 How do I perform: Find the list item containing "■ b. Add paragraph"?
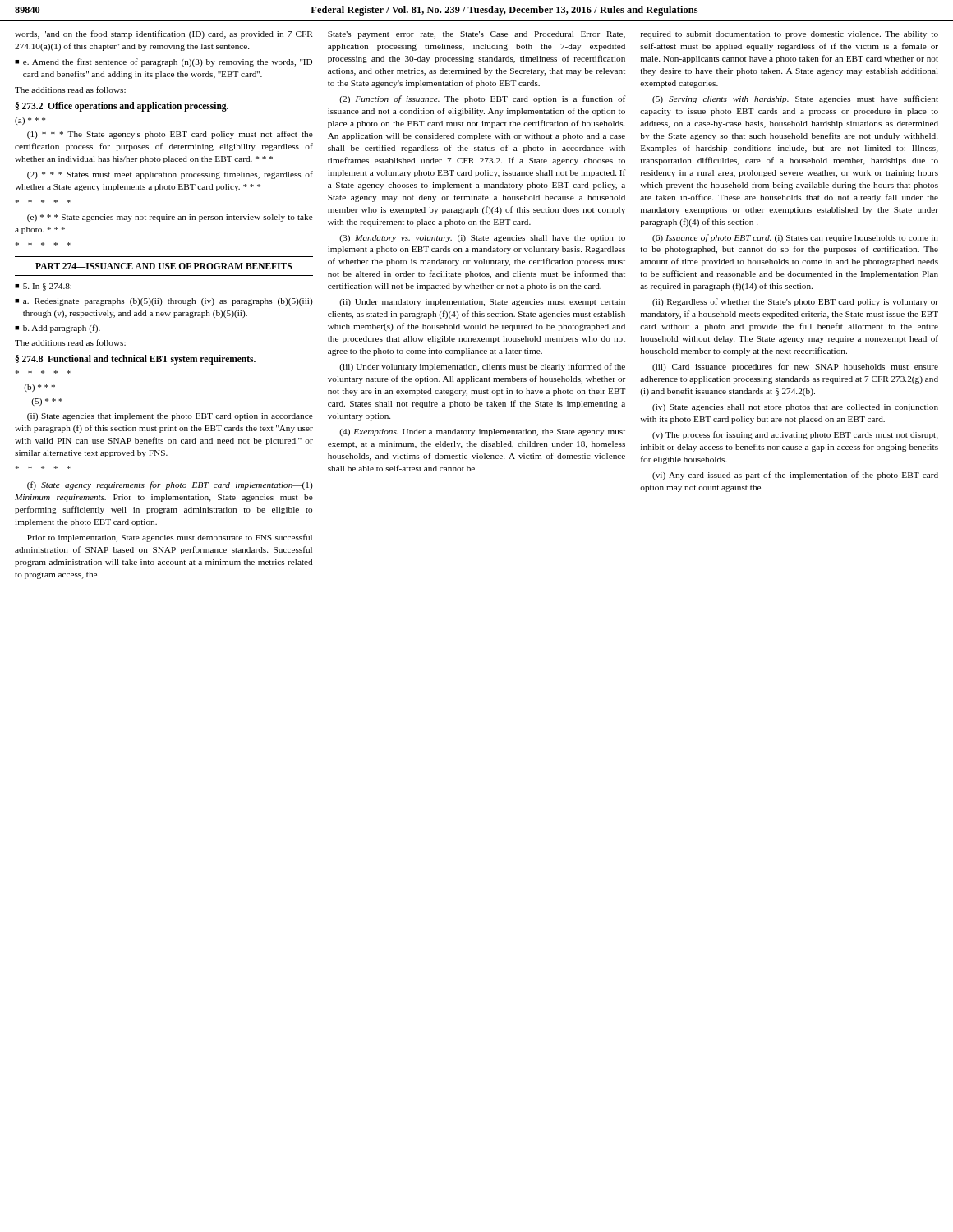(58, 329)
